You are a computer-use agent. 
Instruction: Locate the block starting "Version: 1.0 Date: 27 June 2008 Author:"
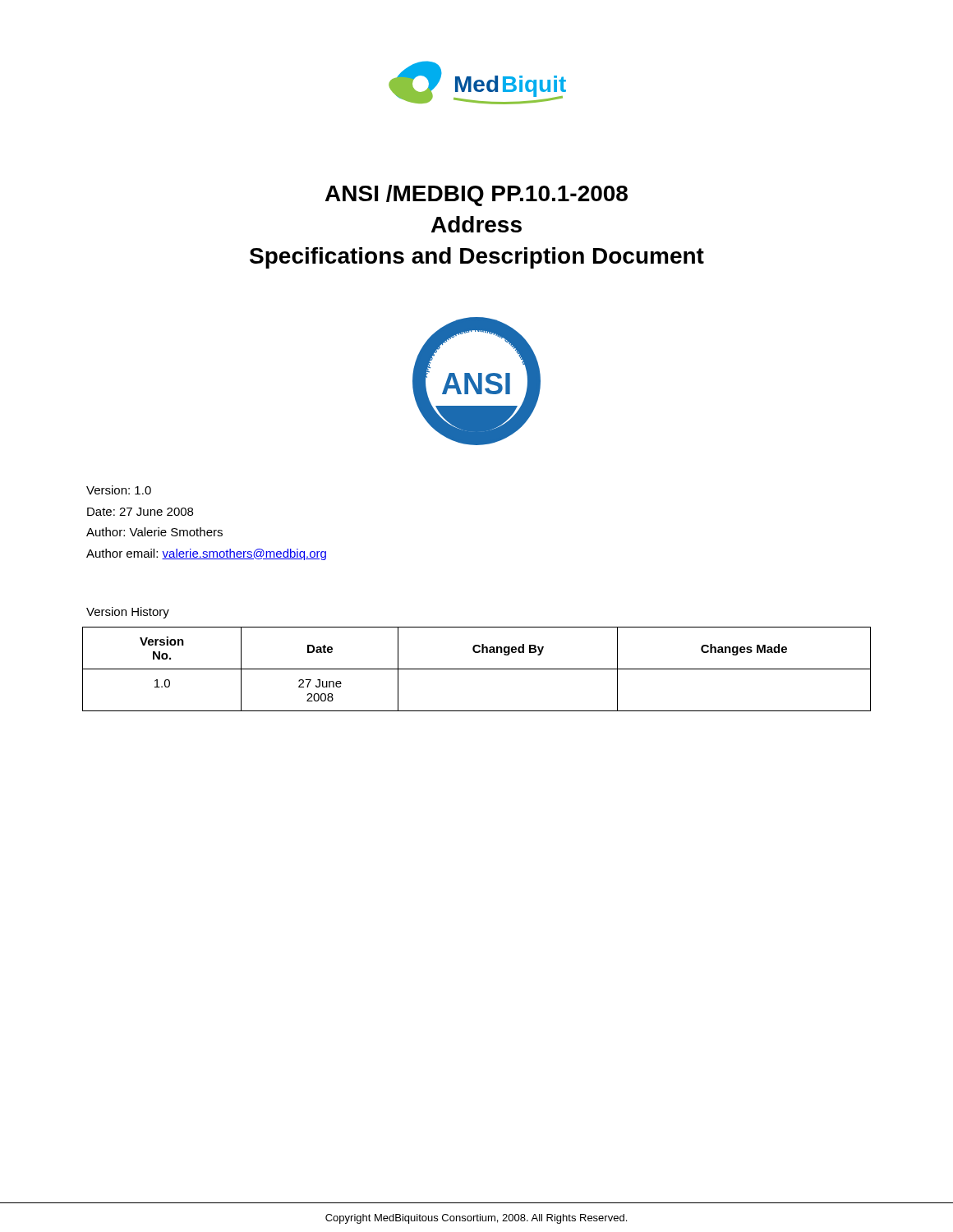(207, 521)
